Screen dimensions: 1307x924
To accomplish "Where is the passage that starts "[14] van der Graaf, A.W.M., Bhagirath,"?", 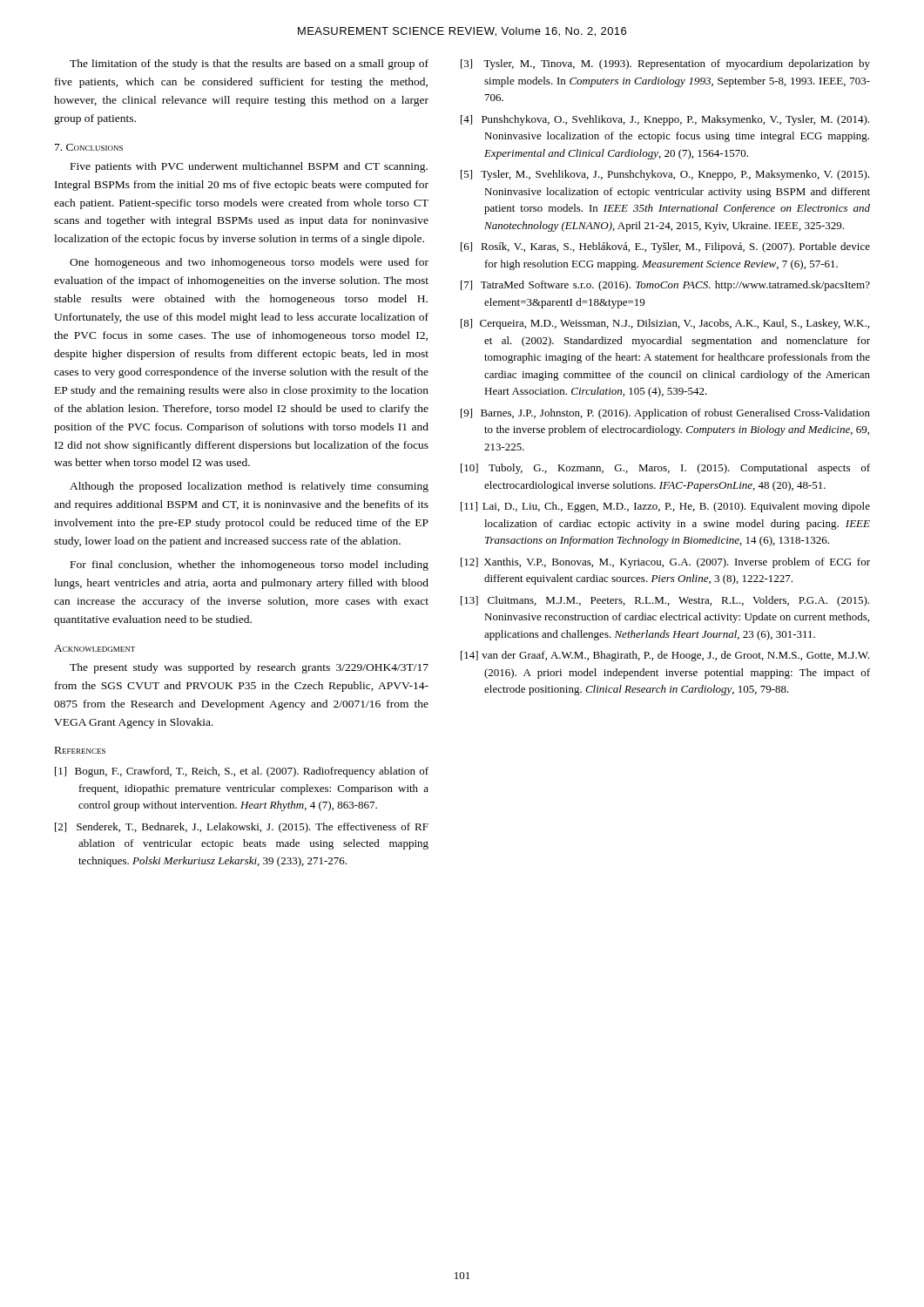I will [x=665, y=672].
